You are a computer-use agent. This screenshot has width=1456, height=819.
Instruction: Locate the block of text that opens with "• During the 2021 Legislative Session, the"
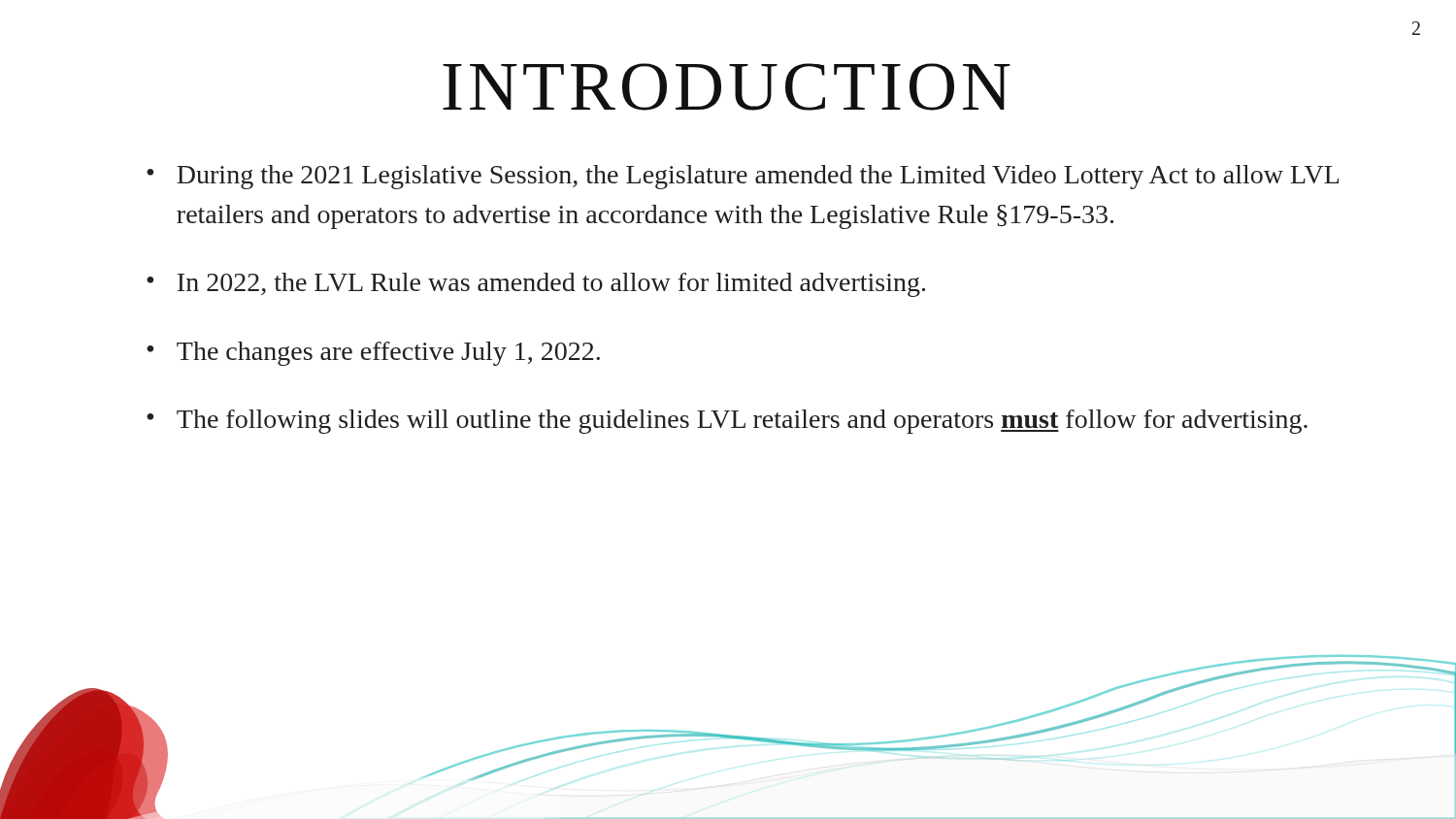click(x=752, y=195)
